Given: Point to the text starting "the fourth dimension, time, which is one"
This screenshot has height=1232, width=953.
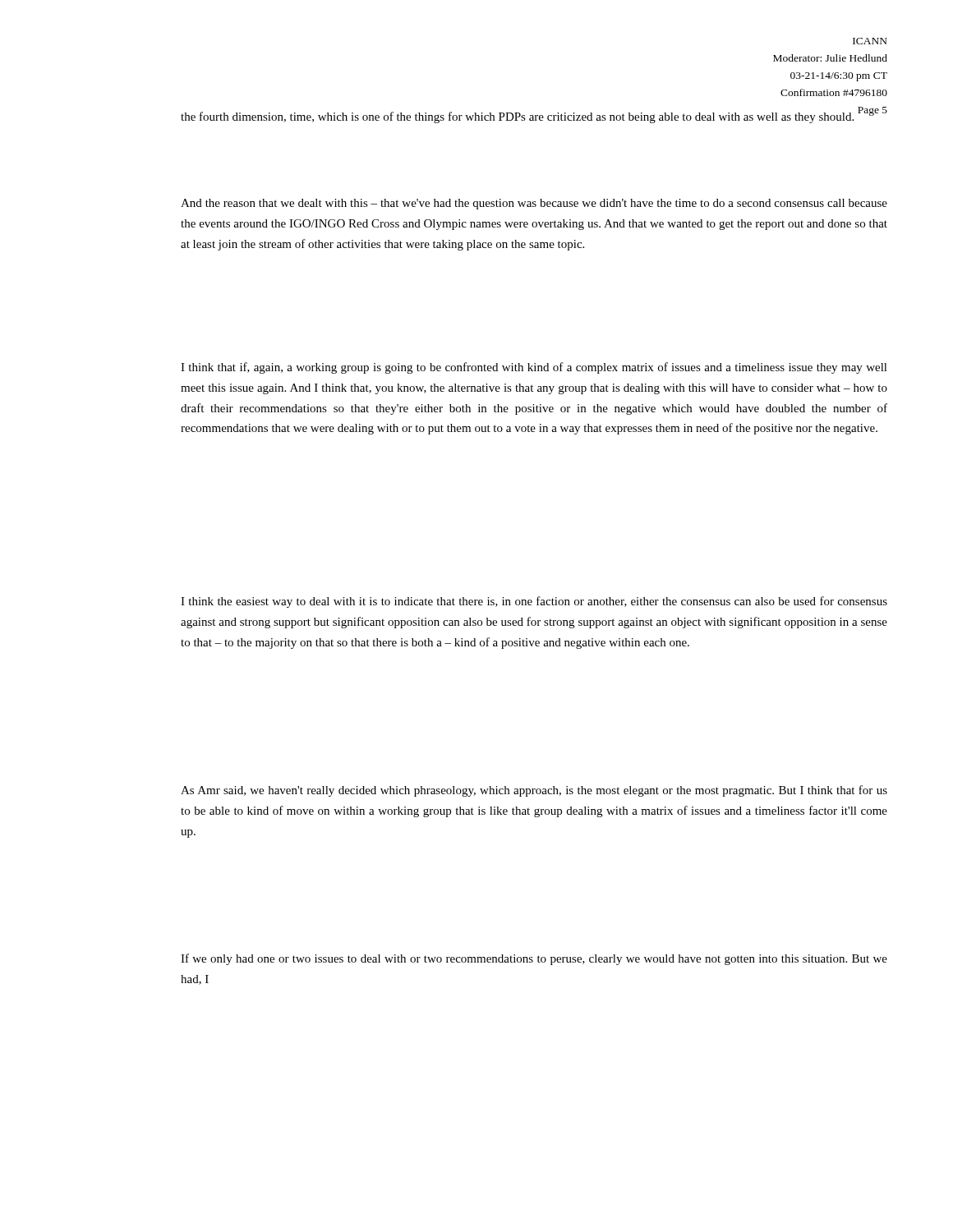Looking at the screenshot, I should pos(518,117).
